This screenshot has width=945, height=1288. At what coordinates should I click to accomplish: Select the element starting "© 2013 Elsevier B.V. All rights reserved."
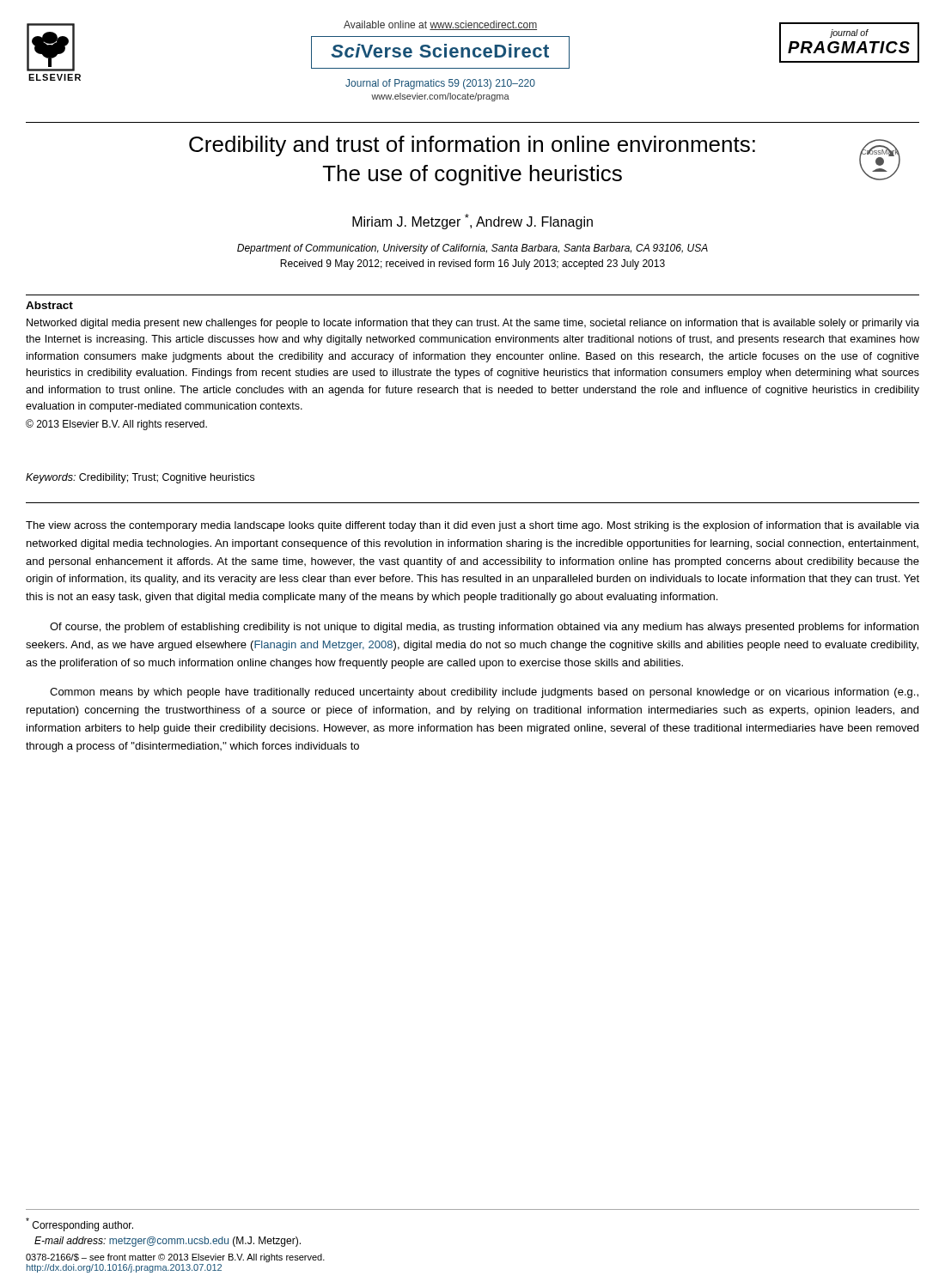click(117, 424)
